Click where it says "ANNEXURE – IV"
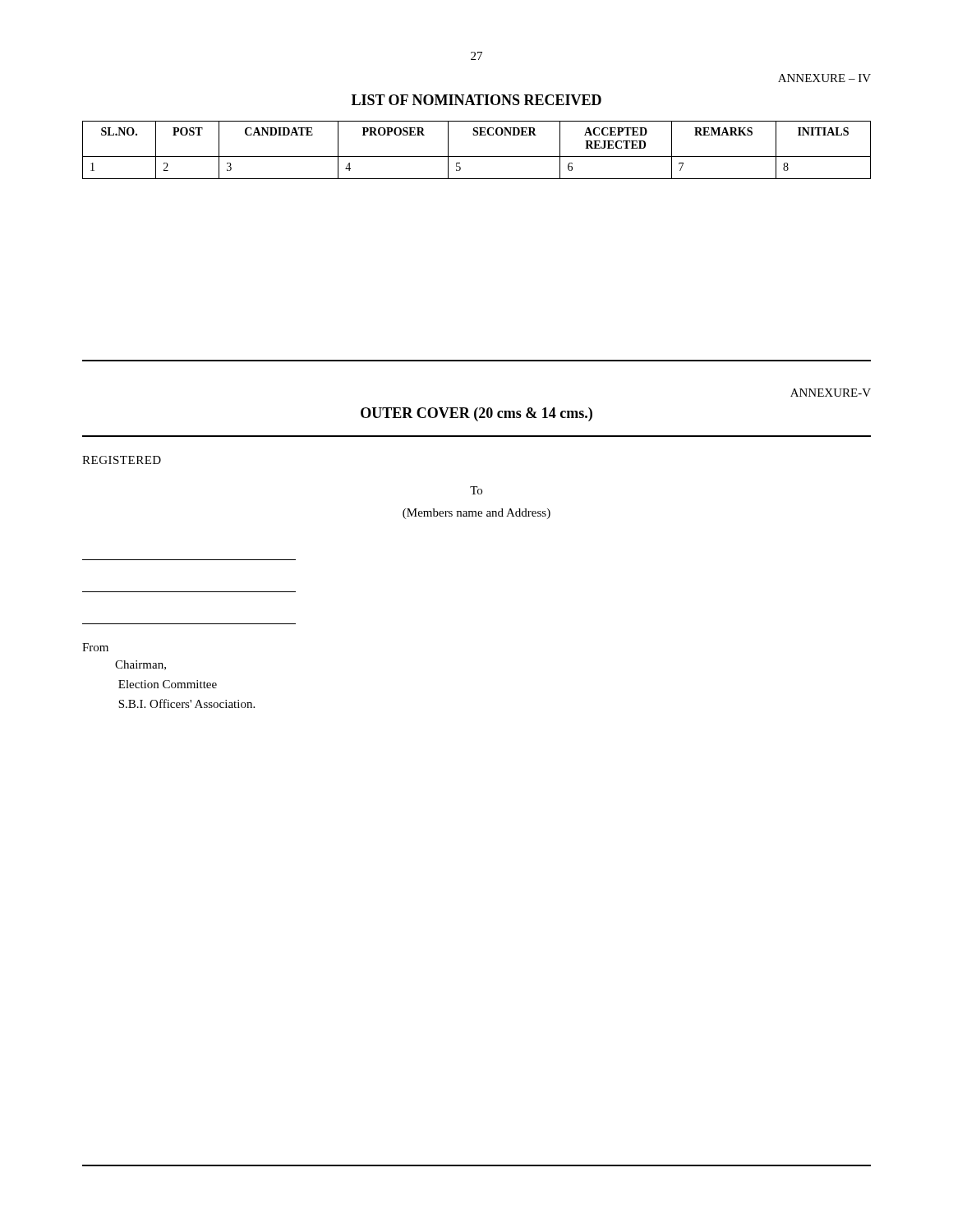This screenshot has height=1232, width=953. (824, 78)
